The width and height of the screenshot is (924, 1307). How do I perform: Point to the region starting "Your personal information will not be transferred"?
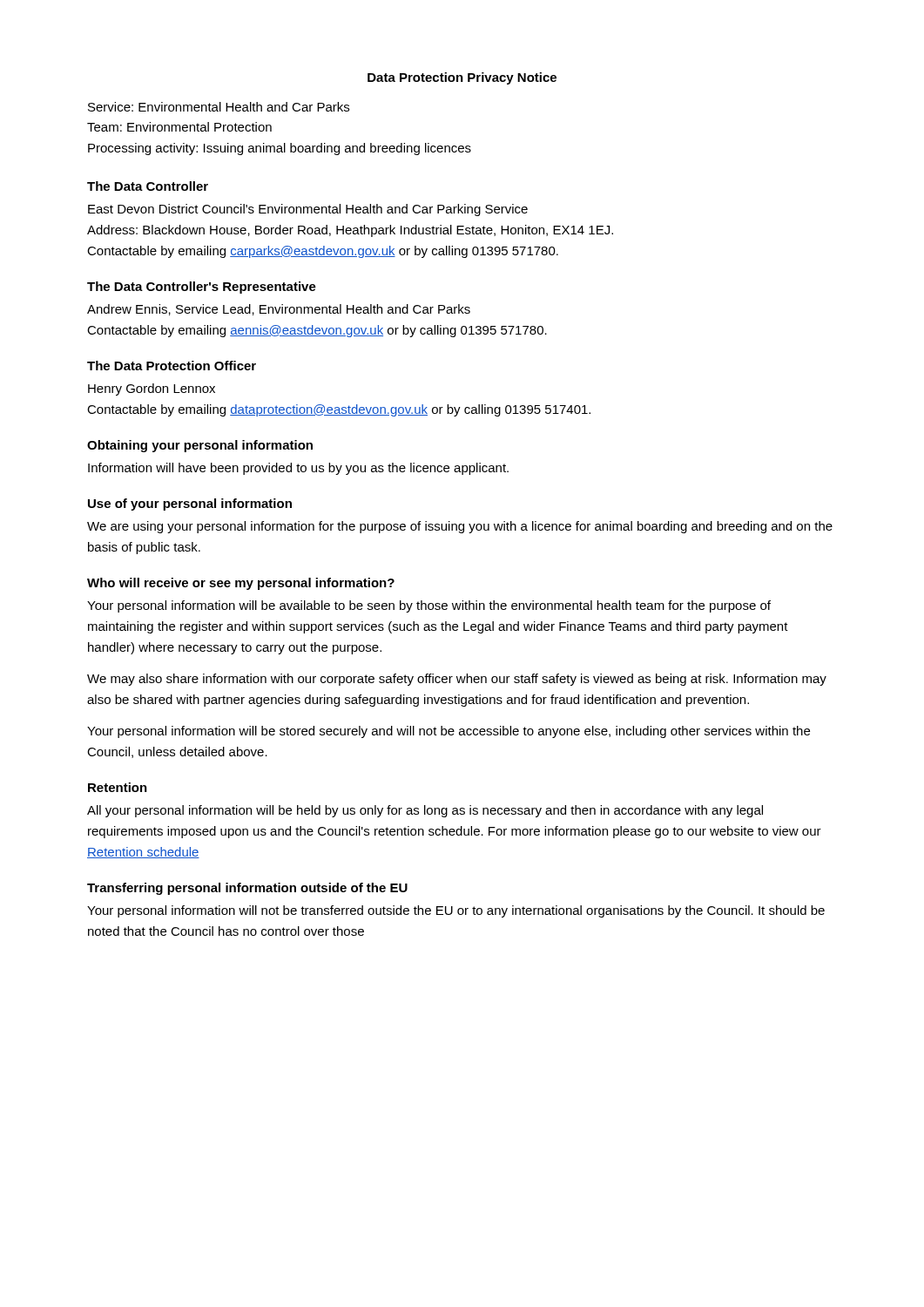[456, 920]
